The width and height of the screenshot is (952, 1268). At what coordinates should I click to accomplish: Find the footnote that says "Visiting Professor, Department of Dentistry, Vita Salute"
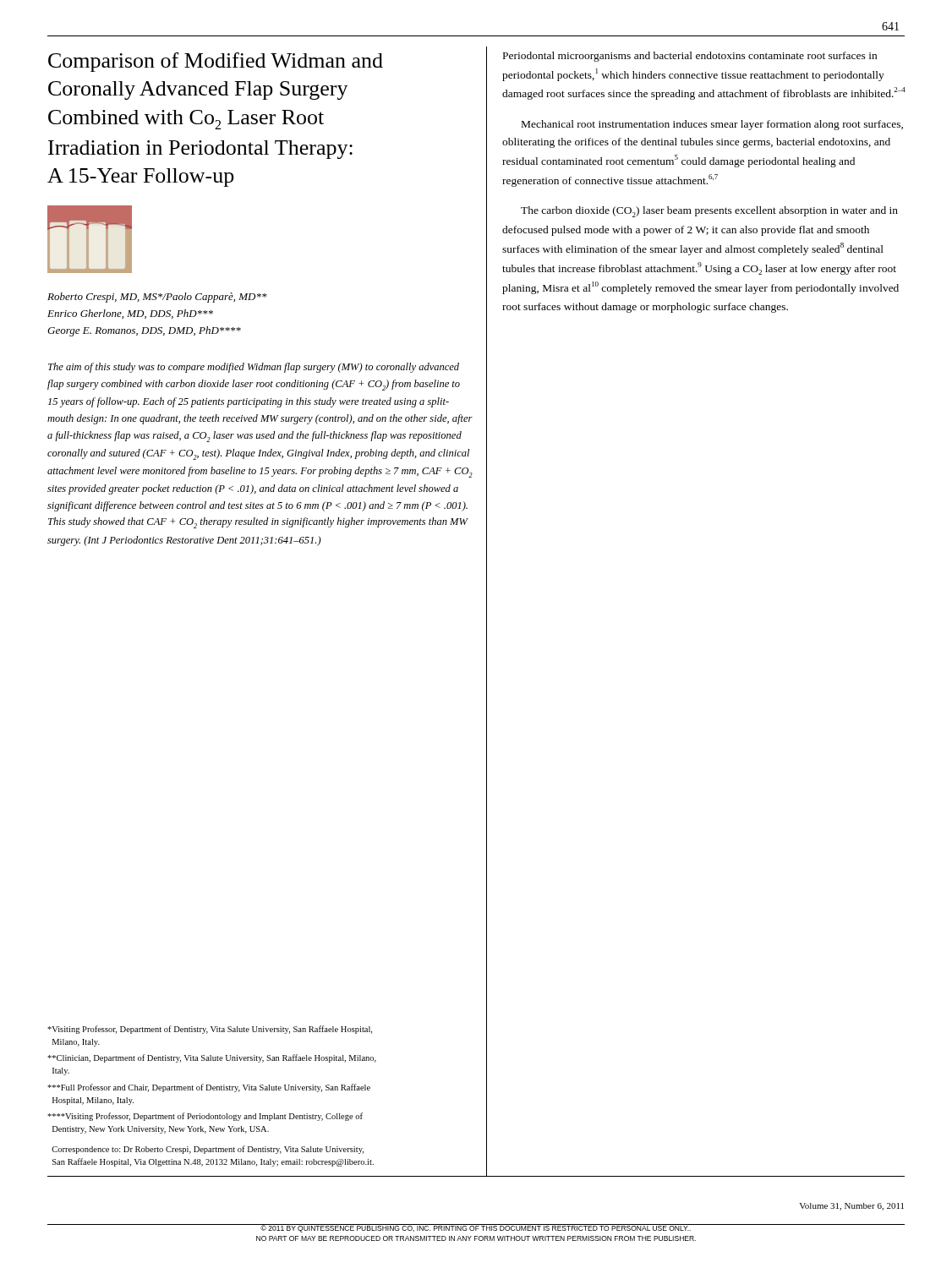(210, 1036)
